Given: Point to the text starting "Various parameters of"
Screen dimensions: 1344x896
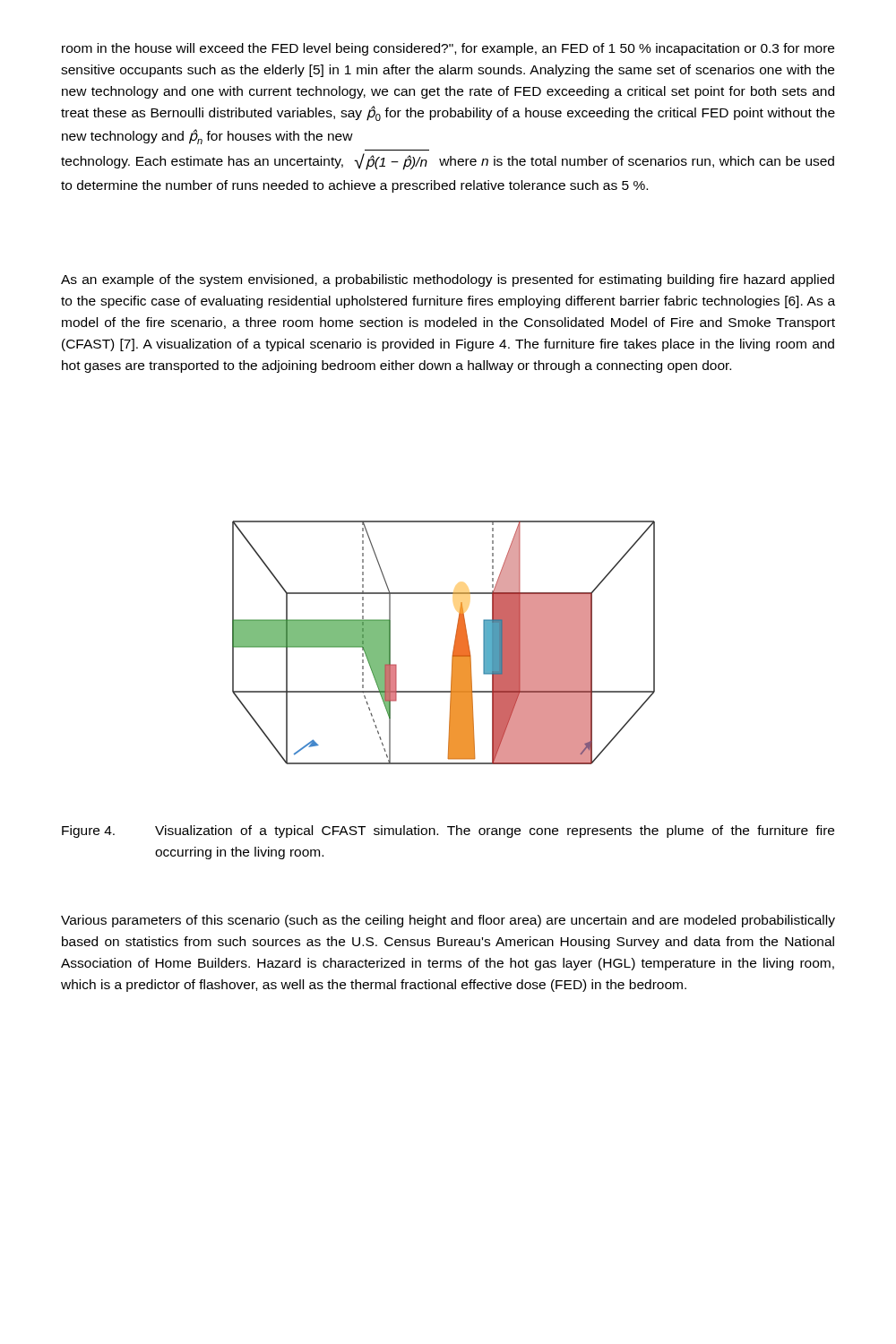Looking at the screenshot, I should [448, 952].
